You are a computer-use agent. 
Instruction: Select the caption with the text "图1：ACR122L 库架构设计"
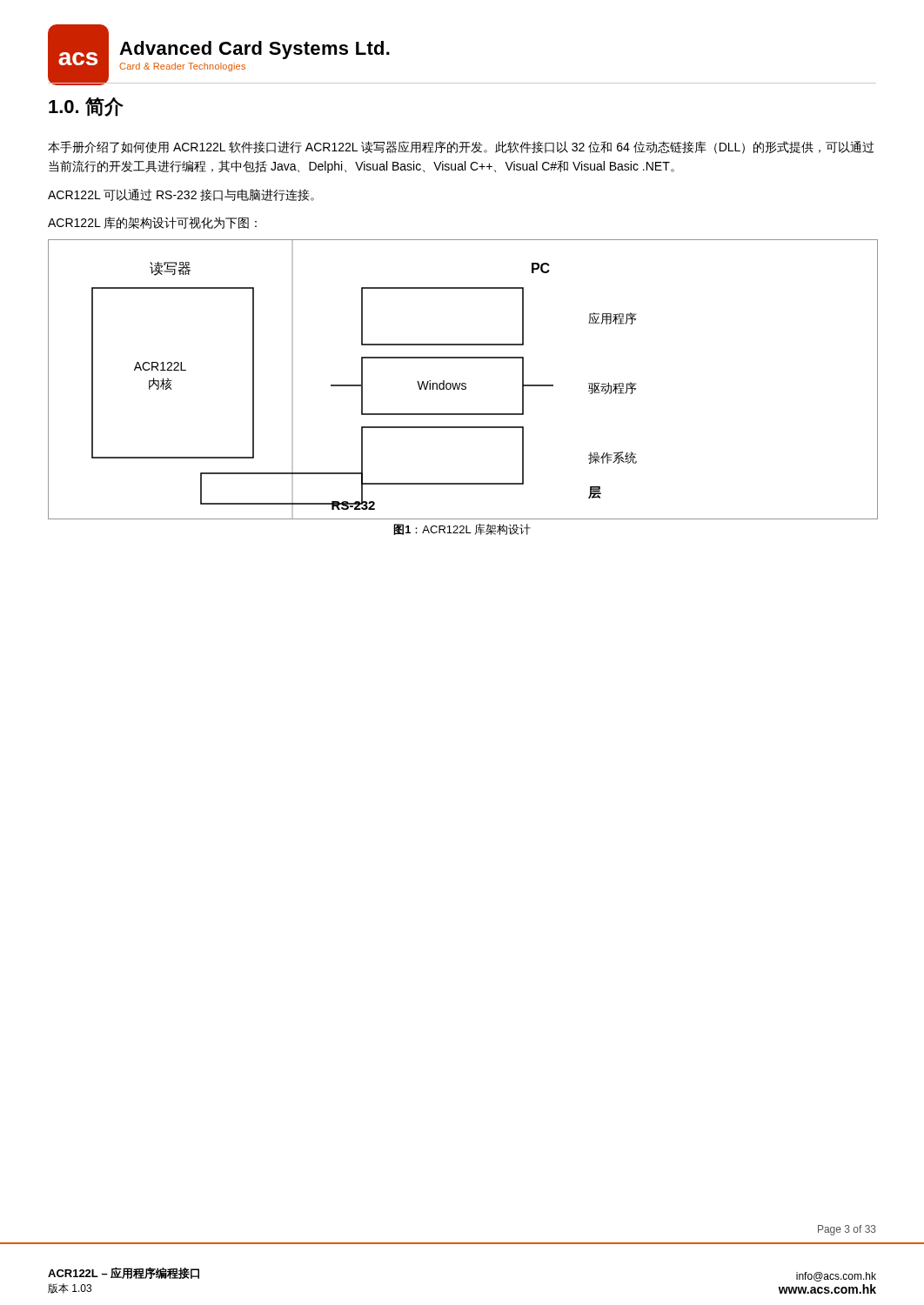pos(462,529)
